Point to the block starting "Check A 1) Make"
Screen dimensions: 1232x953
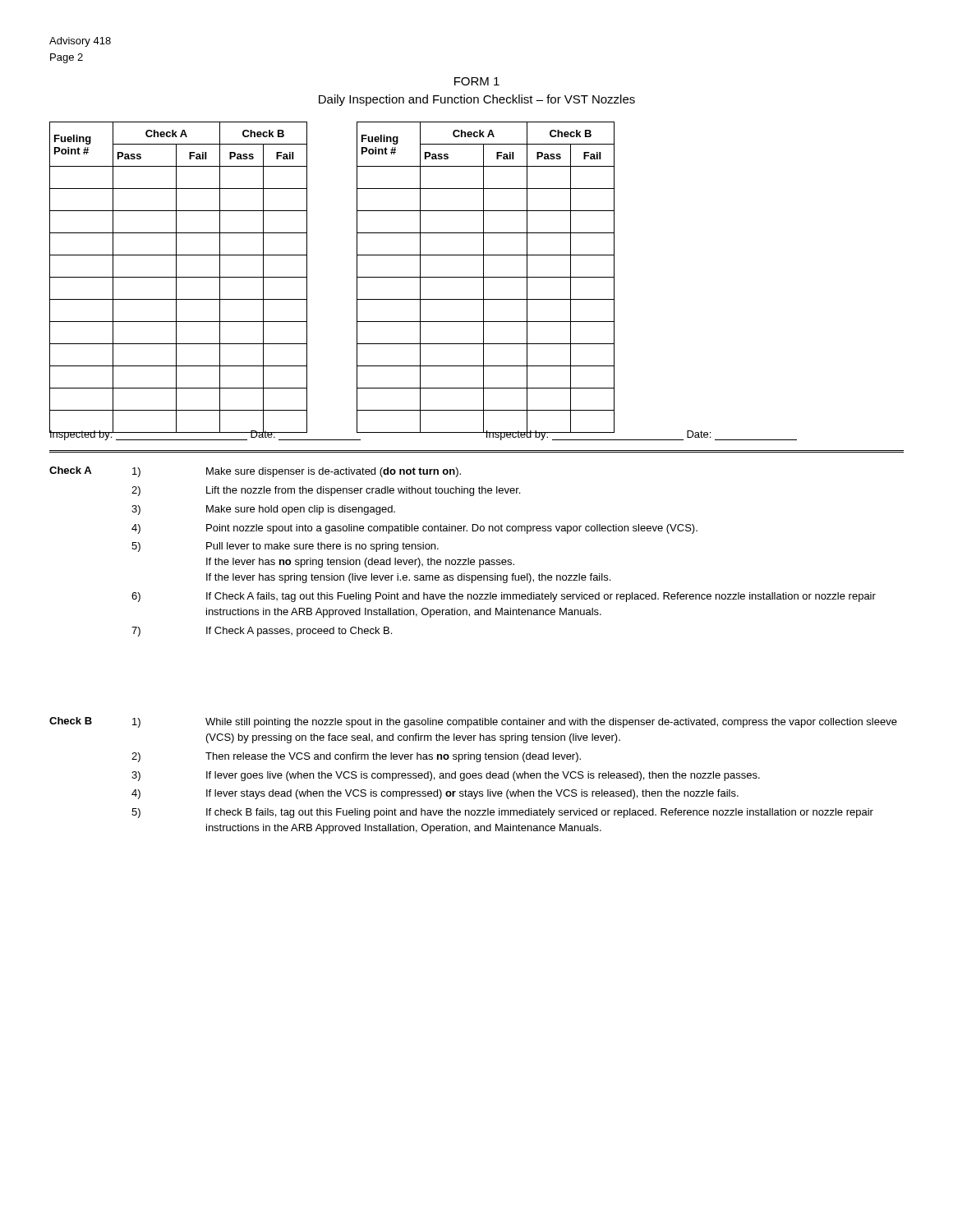tap(476, 553)
